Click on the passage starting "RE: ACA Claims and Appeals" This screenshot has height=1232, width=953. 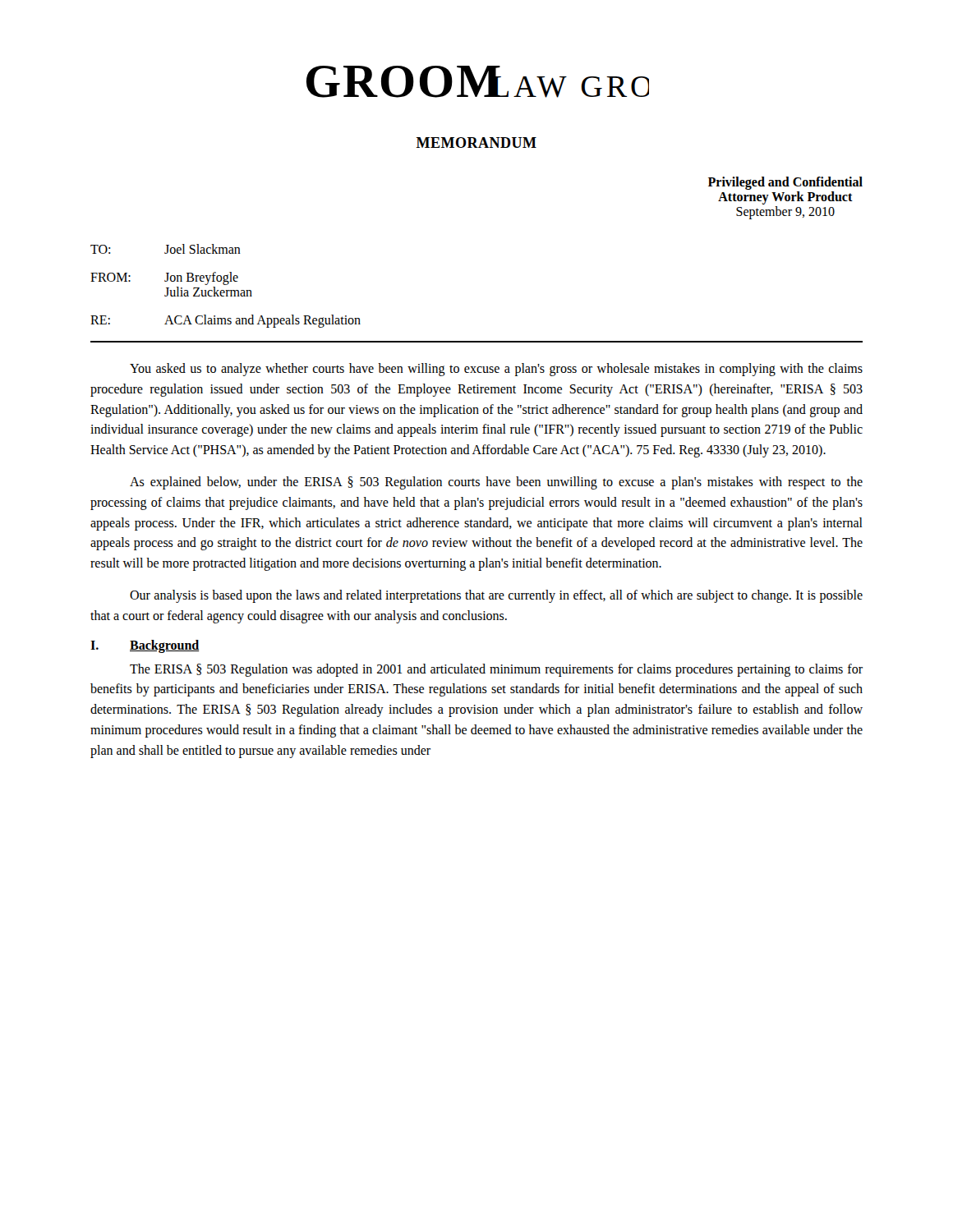[x=226, y=321]
